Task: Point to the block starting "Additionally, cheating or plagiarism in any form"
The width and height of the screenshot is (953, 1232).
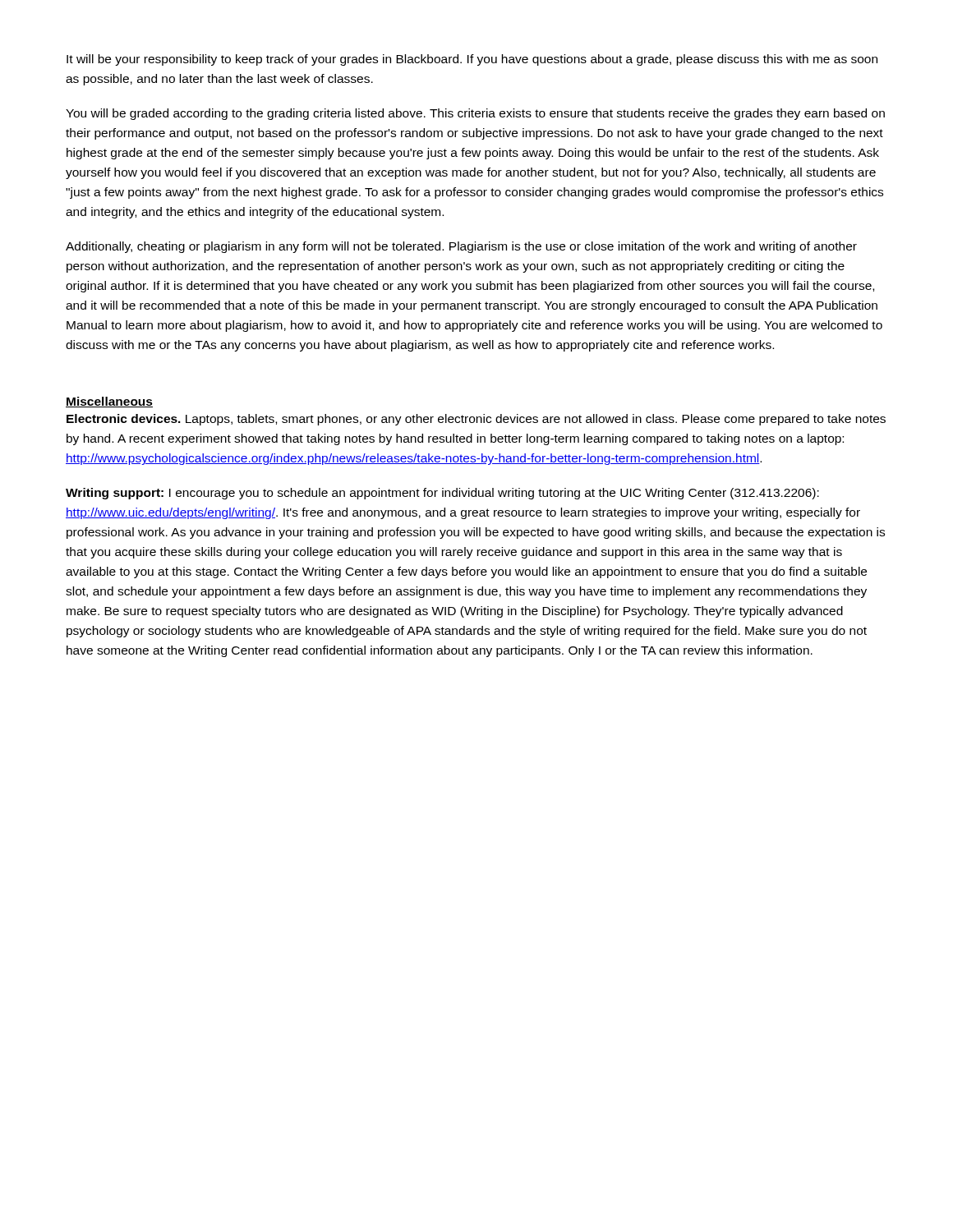Action: pyautogui.click(x=476, y=296)
